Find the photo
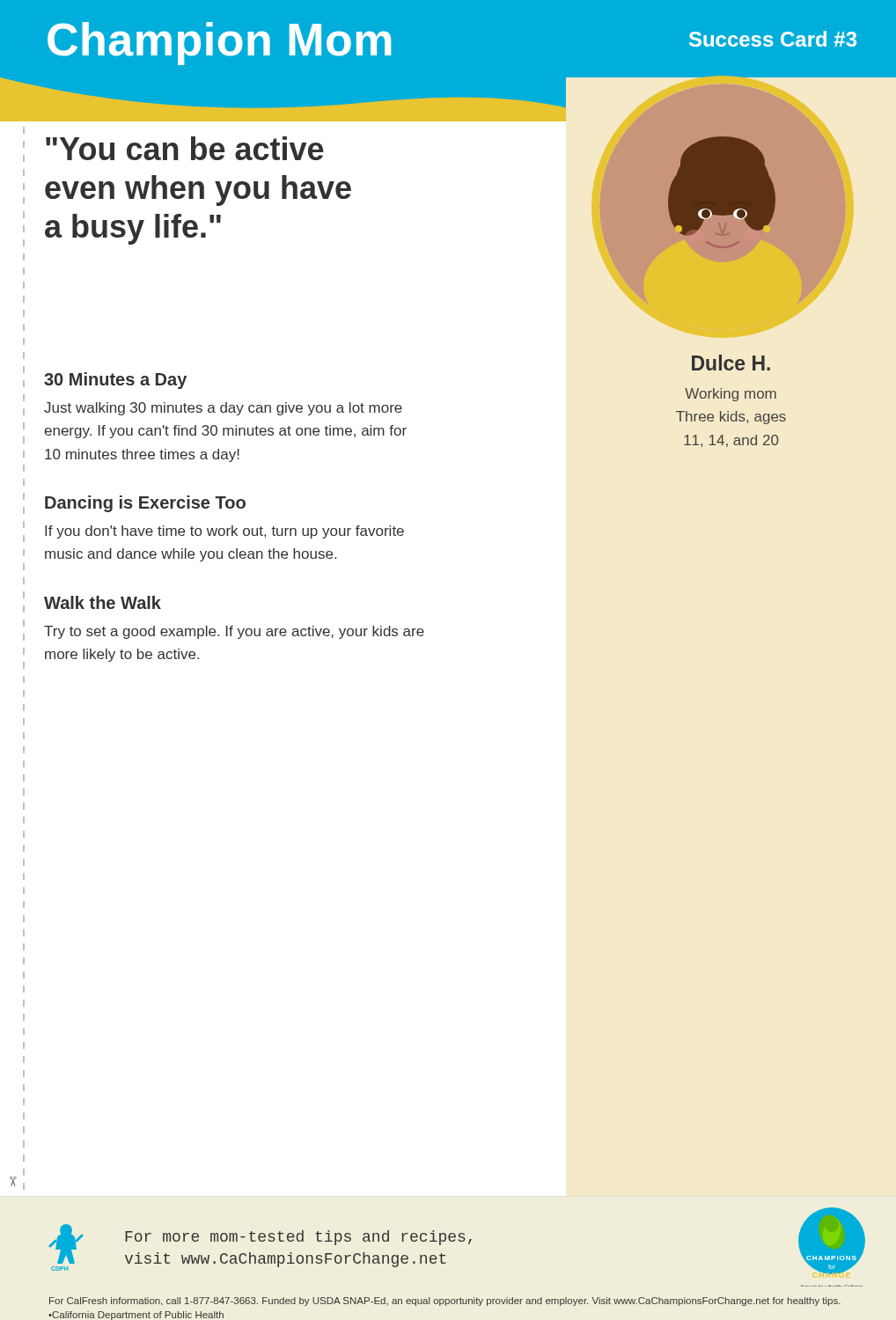 click(723, 207)
